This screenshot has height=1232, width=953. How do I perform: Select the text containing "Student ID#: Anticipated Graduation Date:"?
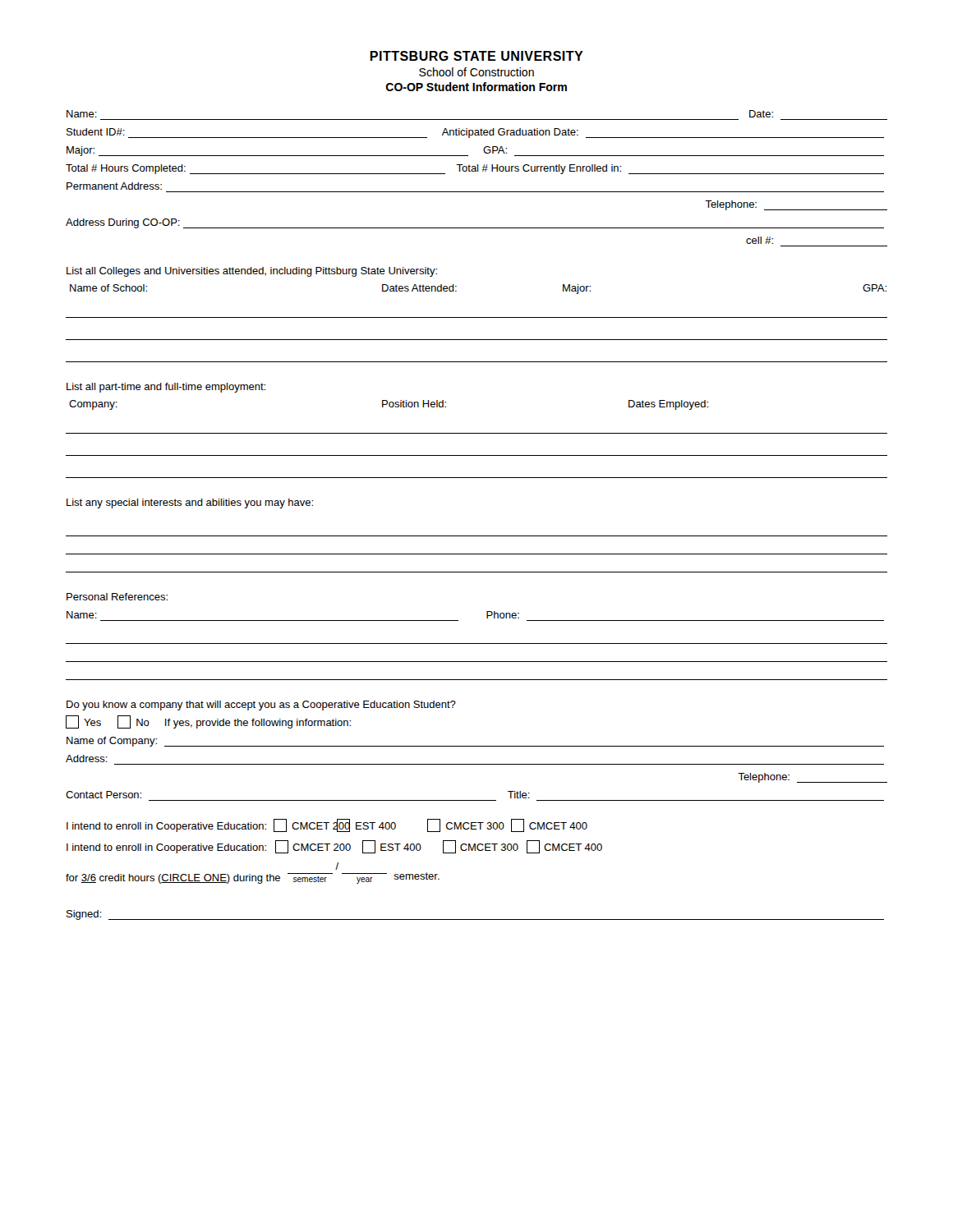pyautogui.click(x=475, y=131)
